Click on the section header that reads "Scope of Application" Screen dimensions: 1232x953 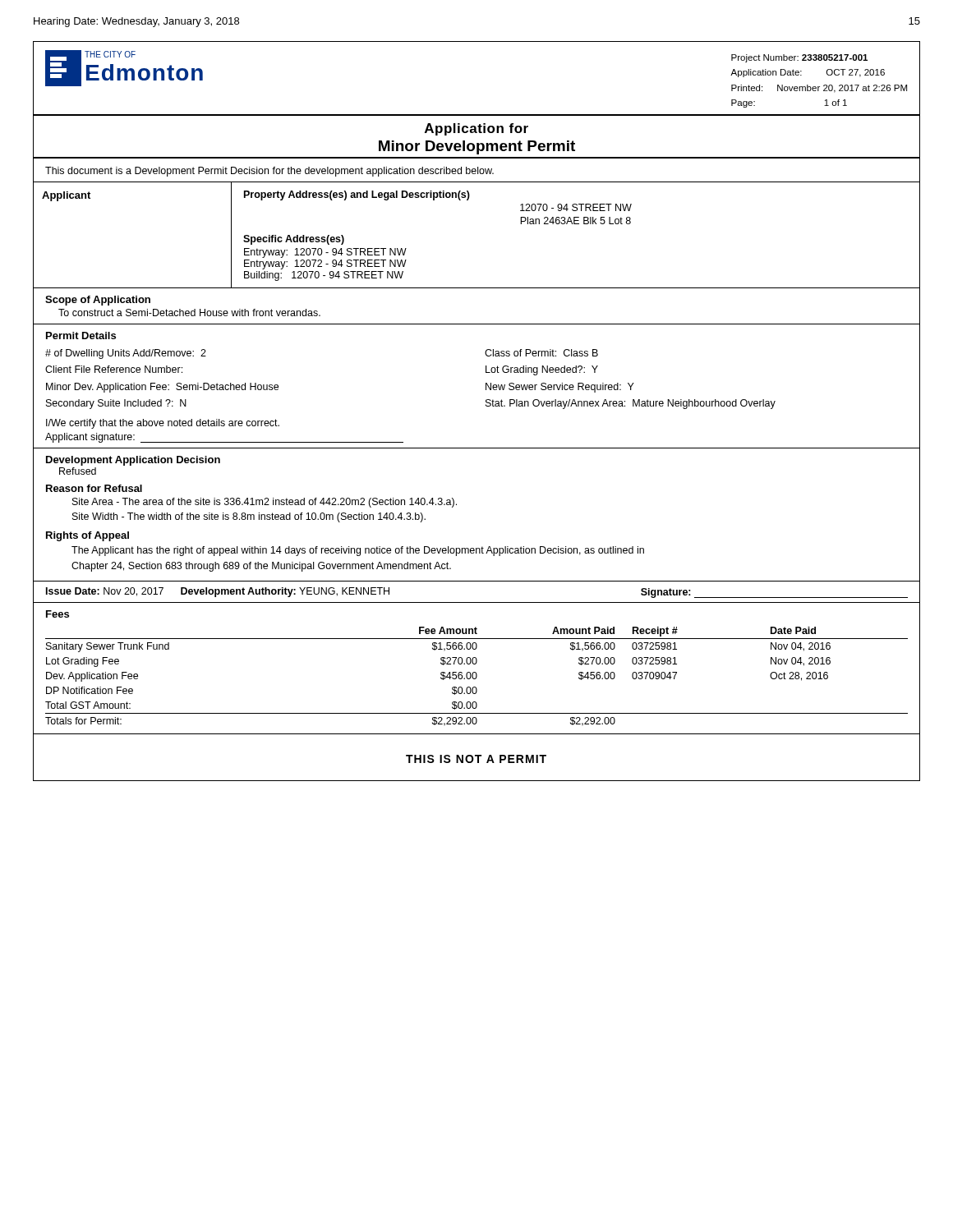(x=98, y=299)
